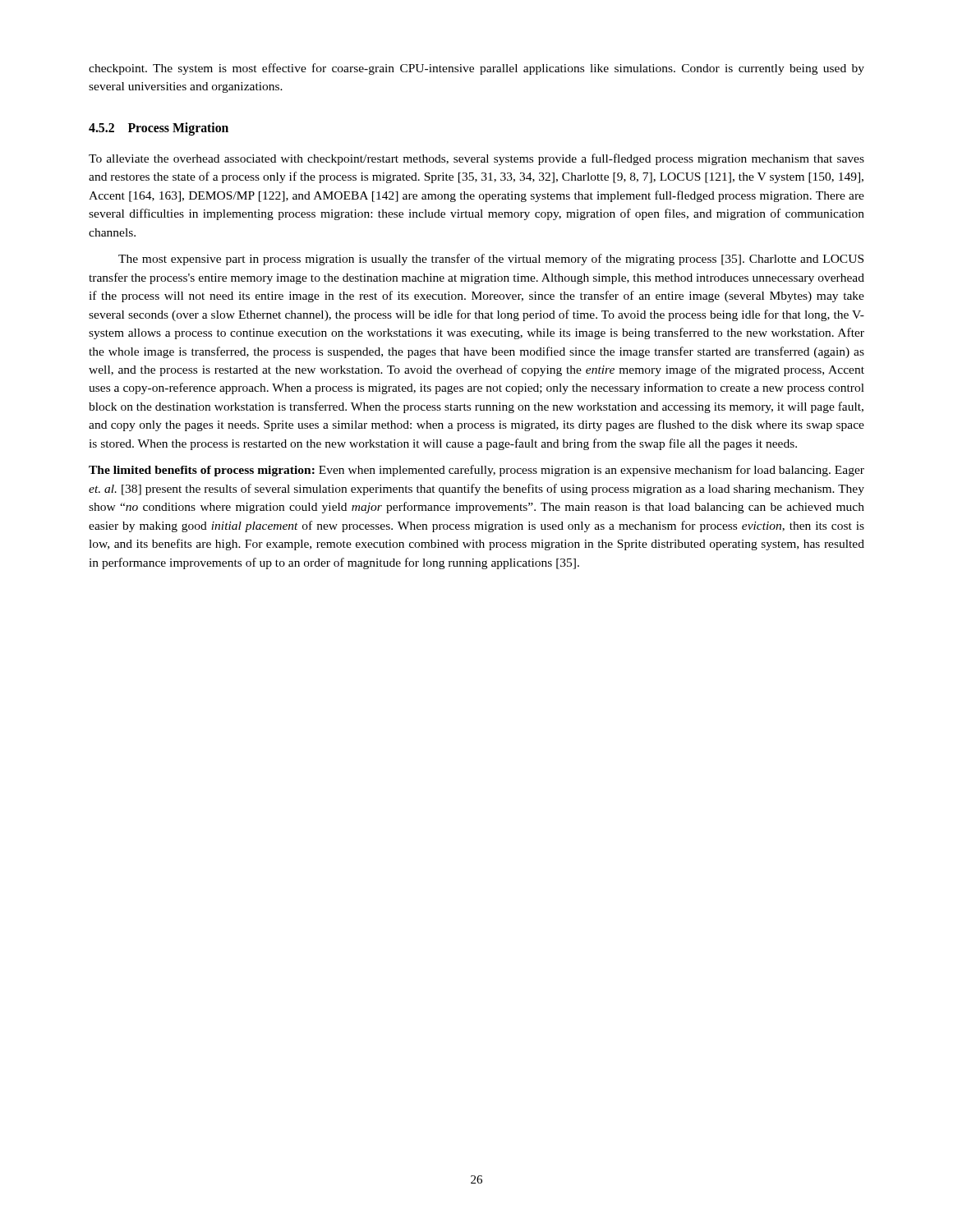Click the passage that begins "The most expensive"
This screenshot has width=953, height=1232.
(476, 351)
